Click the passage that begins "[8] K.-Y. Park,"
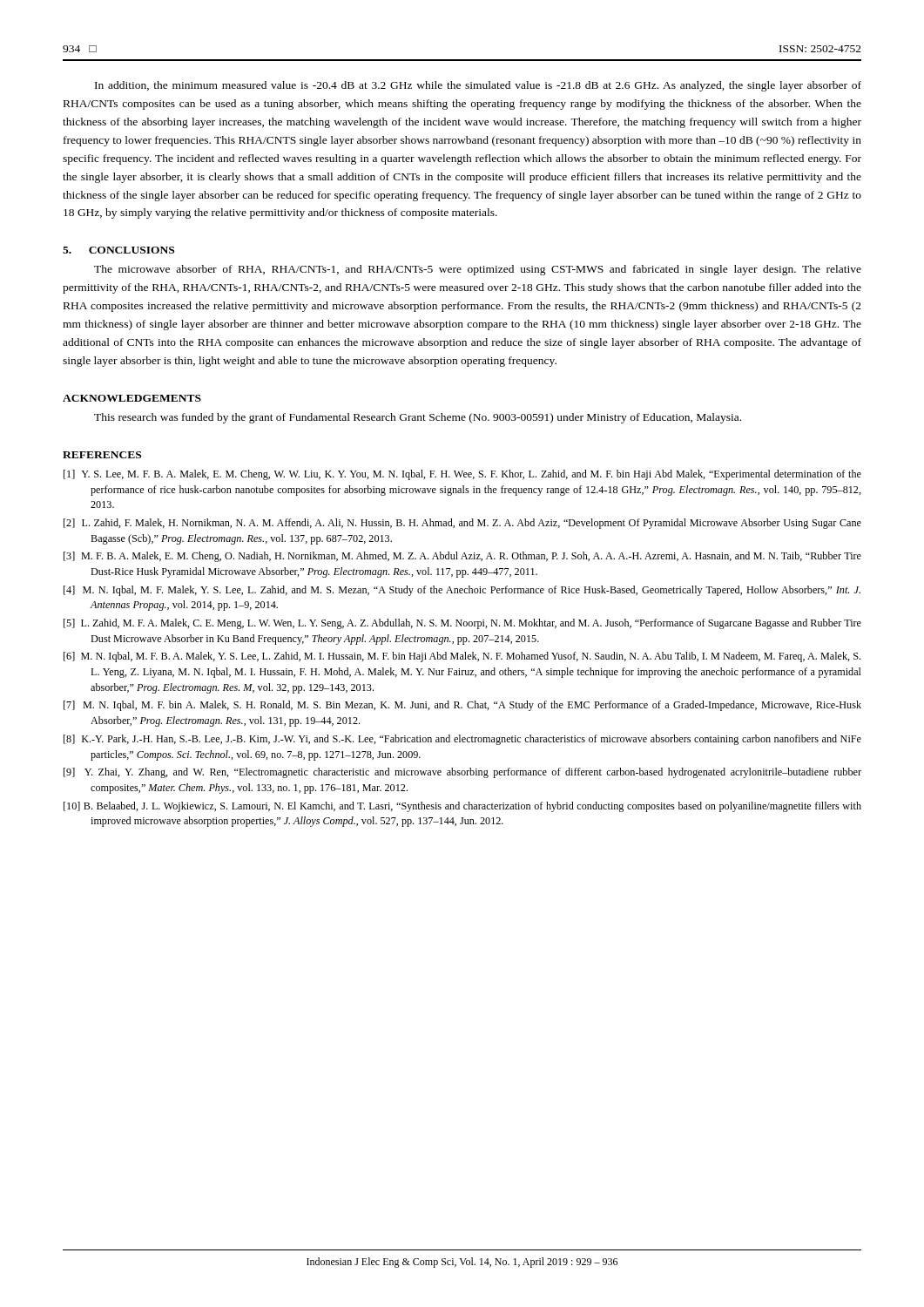 pyautogui.click(x=462, y=746)
